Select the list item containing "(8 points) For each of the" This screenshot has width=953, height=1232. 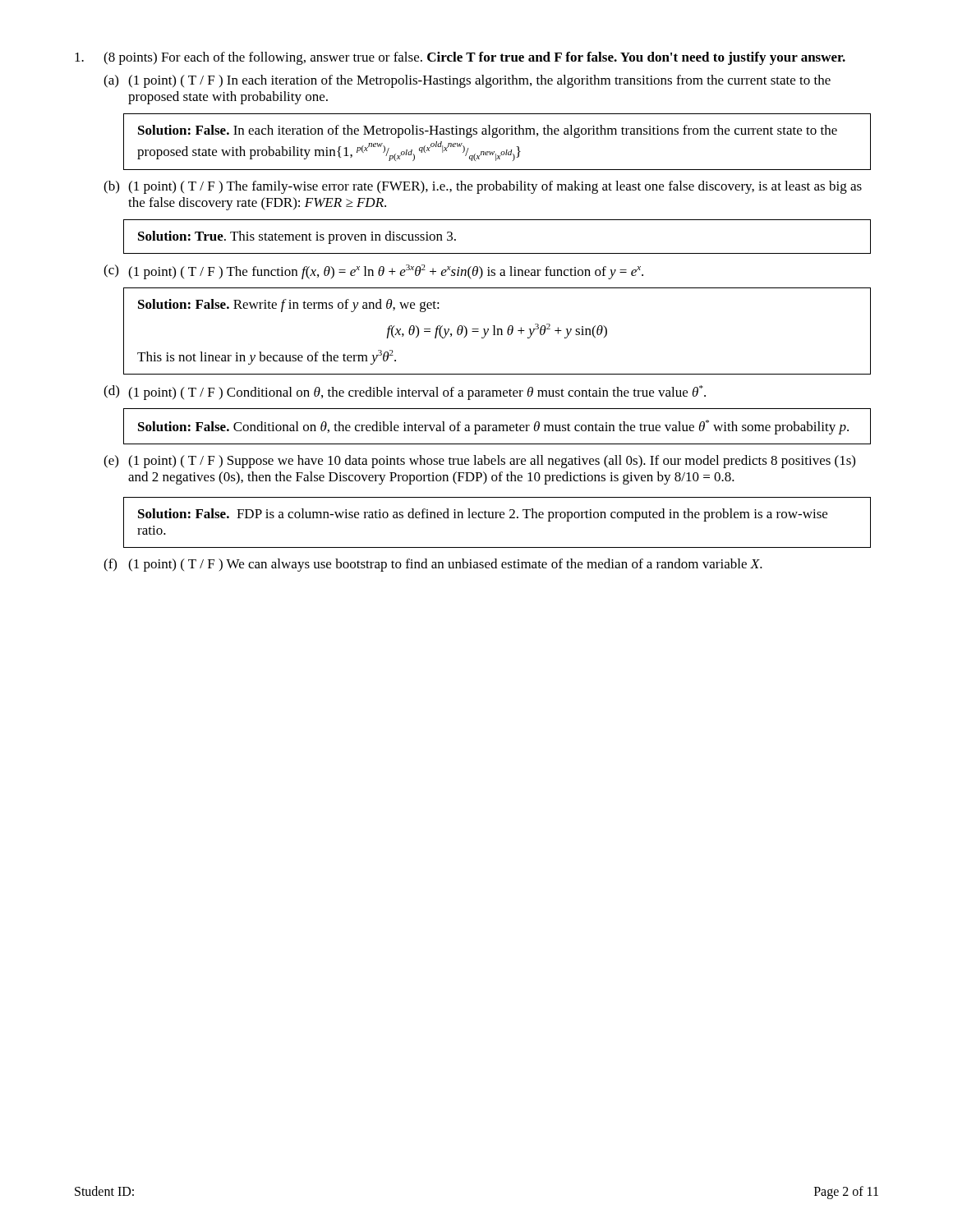476,57
